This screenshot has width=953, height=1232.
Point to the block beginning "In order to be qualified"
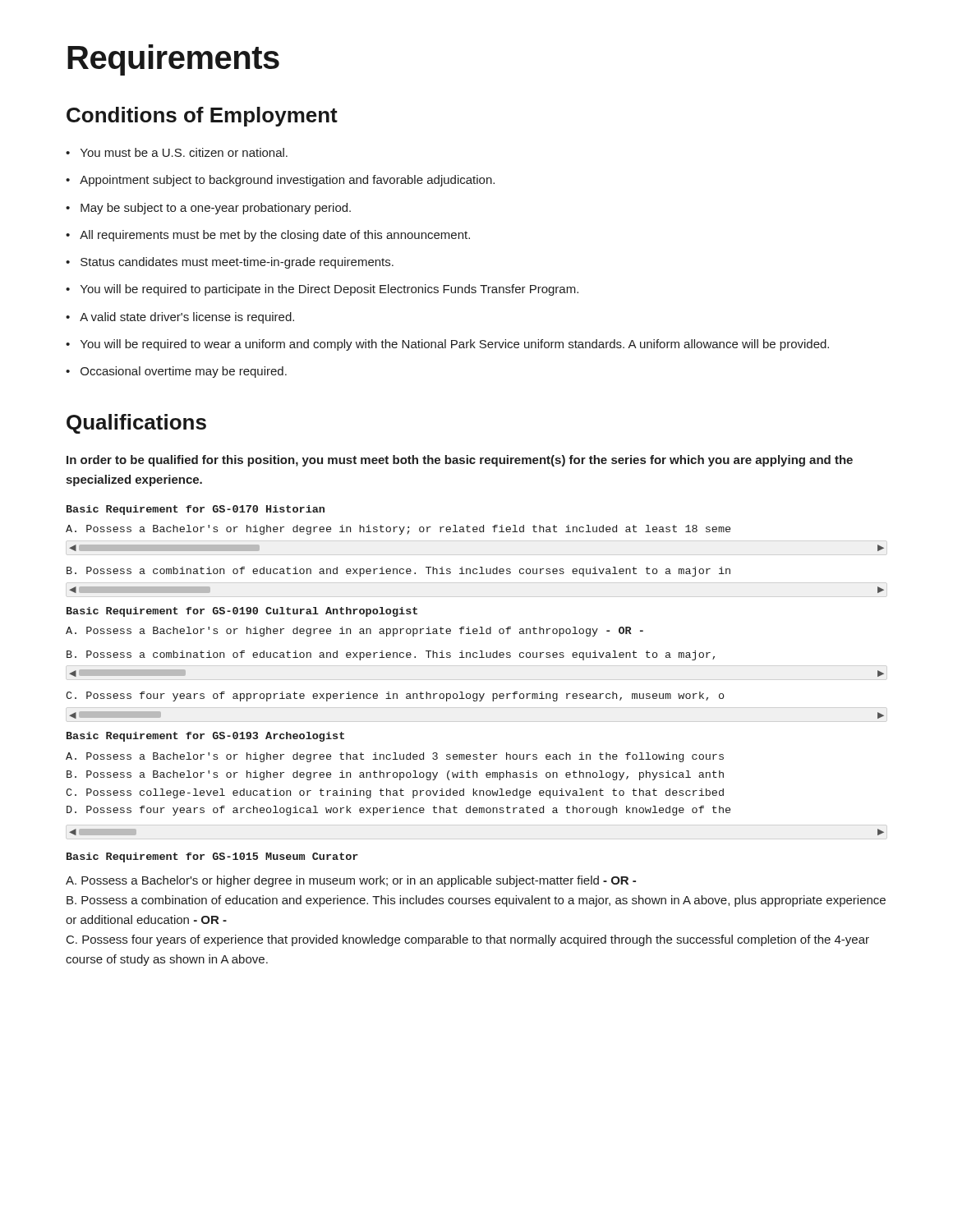click(x=459, y=469)
